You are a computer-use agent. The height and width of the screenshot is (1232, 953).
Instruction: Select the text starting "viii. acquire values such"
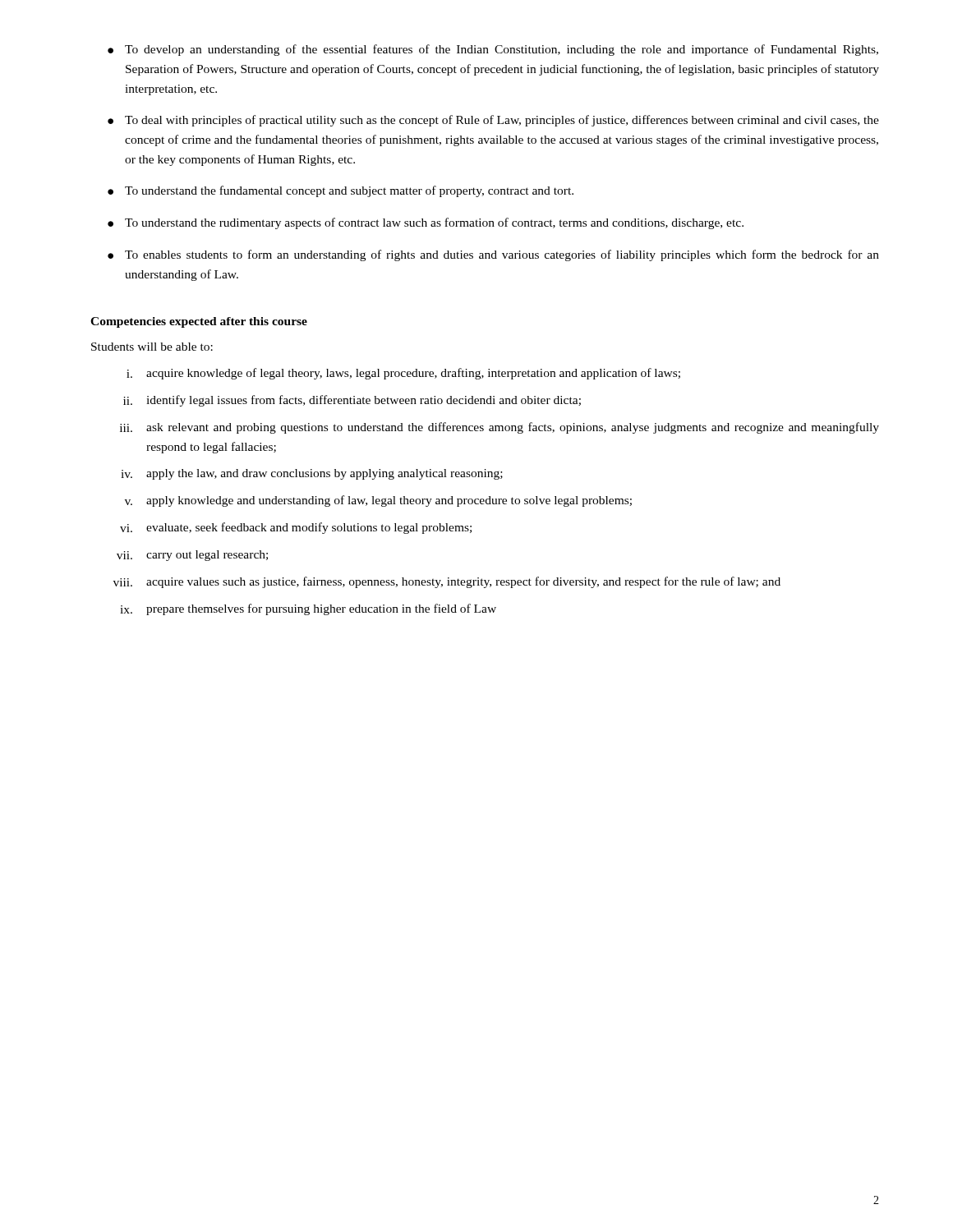(x=485, y=582)
